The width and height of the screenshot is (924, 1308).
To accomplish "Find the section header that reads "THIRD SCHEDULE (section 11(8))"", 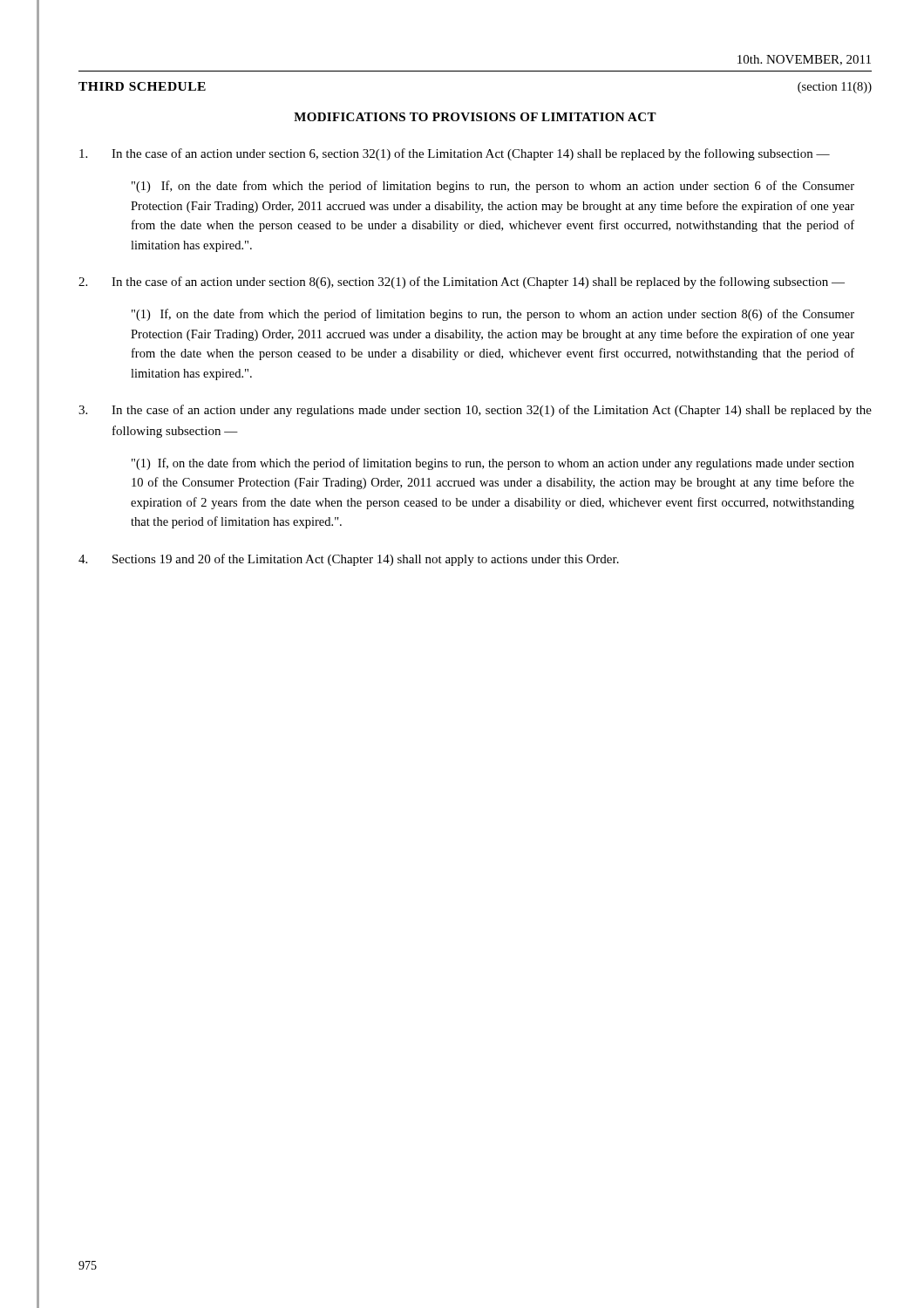I will (140, 89).
